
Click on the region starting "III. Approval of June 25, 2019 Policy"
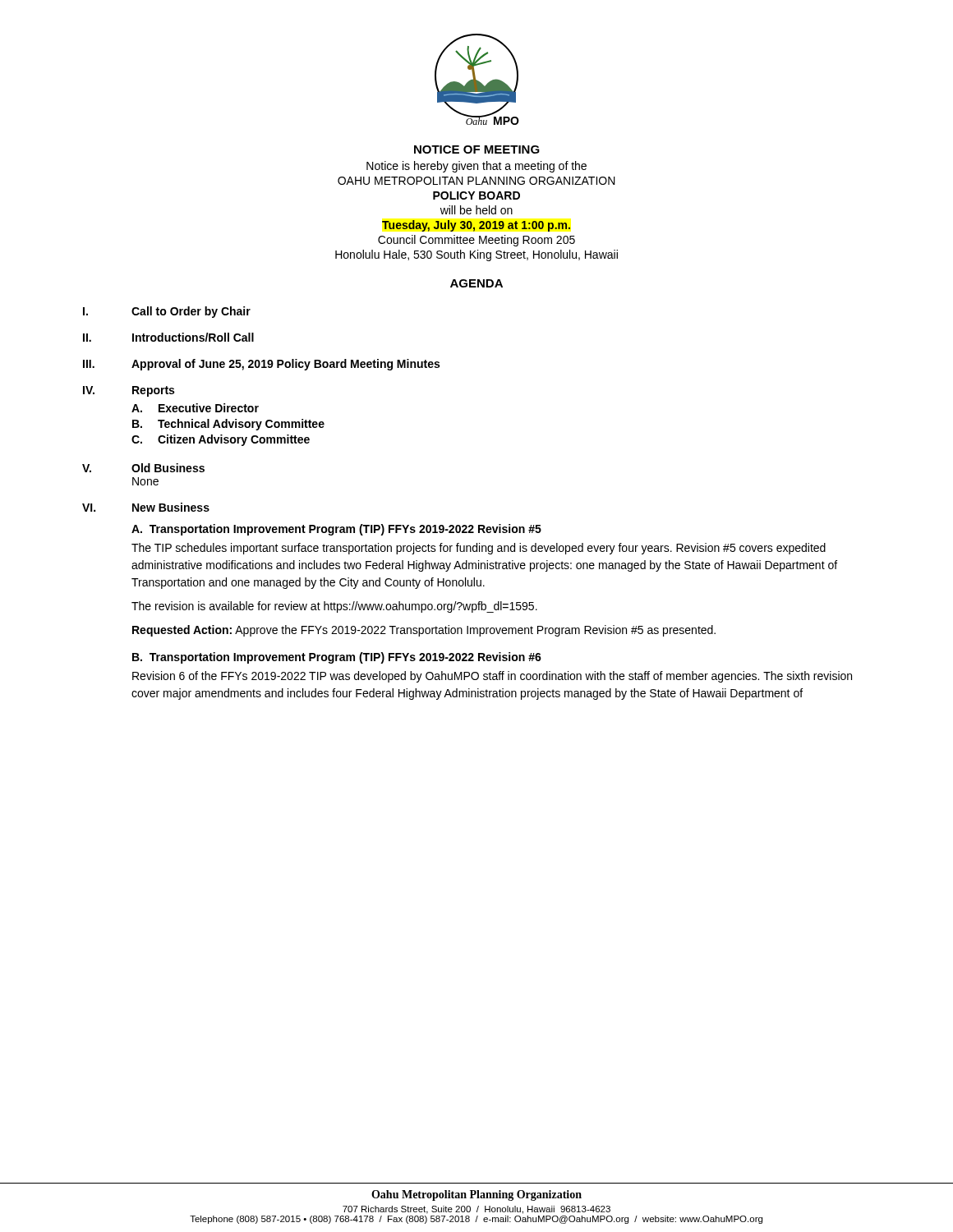click(x=261, y=365)
